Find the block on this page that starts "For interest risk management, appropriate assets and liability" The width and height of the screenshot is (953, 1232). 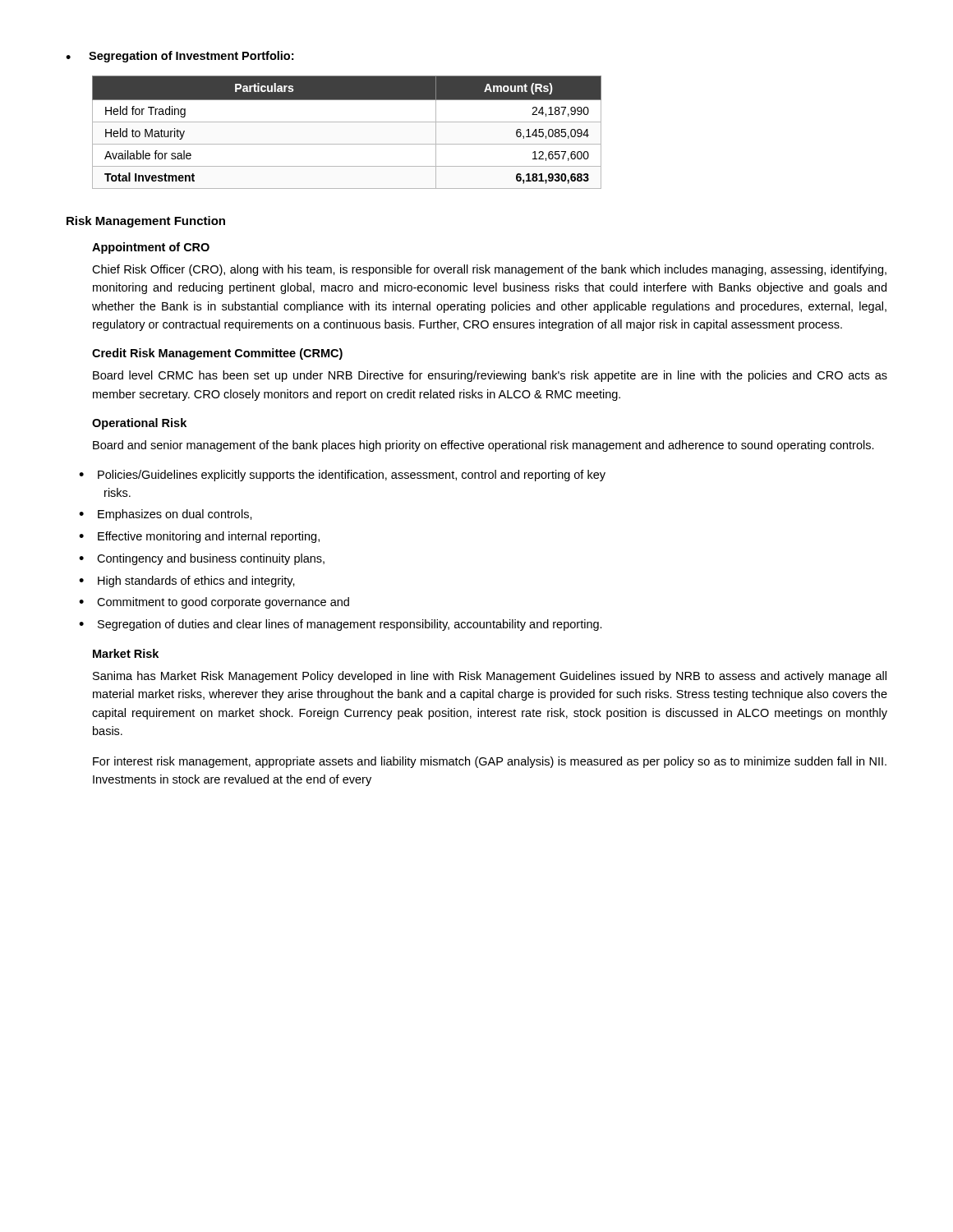[x=490, y=770]
